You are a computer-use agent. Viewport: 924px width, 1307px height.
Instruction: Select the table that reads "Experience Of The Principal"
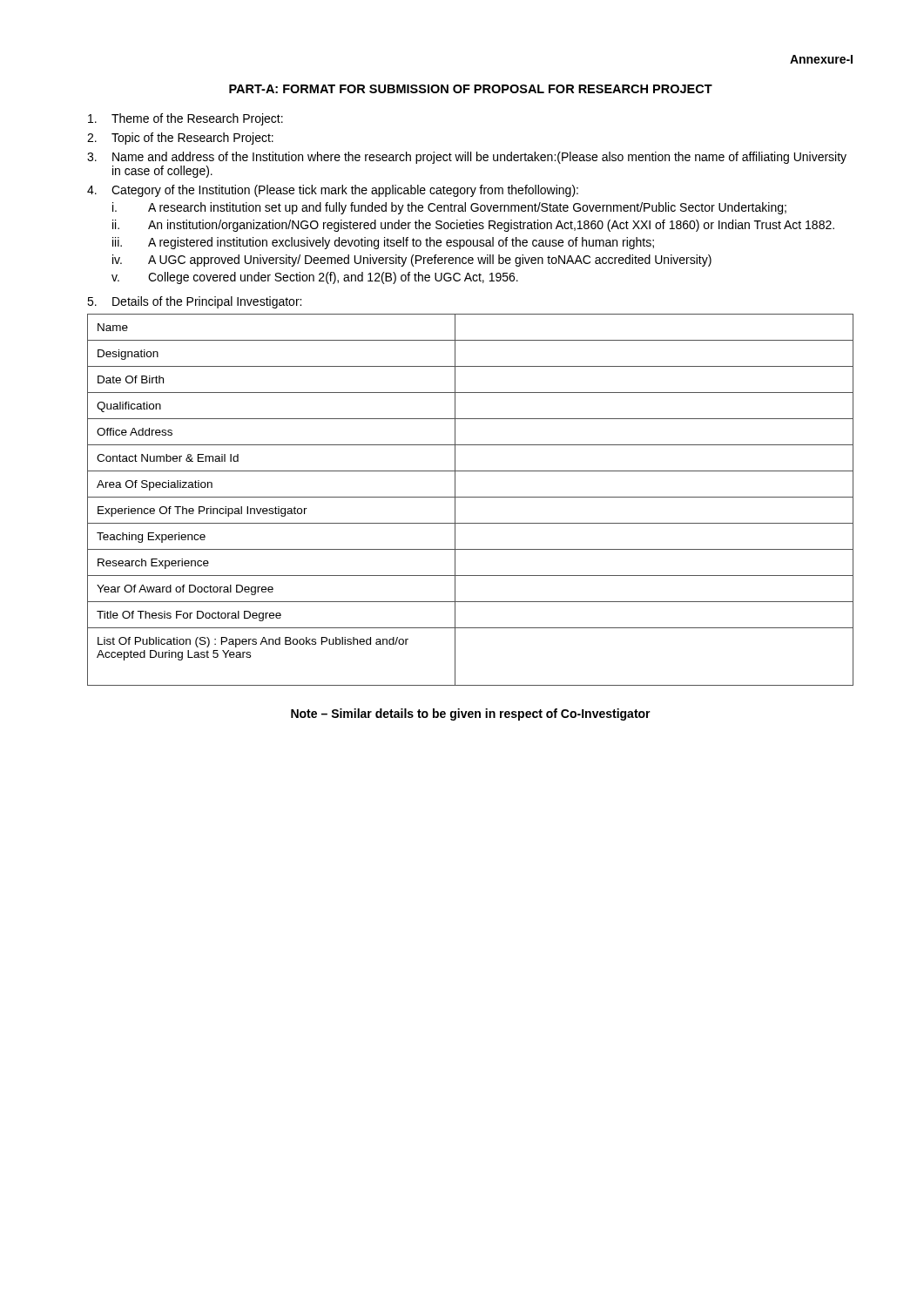tap(470, 500)
